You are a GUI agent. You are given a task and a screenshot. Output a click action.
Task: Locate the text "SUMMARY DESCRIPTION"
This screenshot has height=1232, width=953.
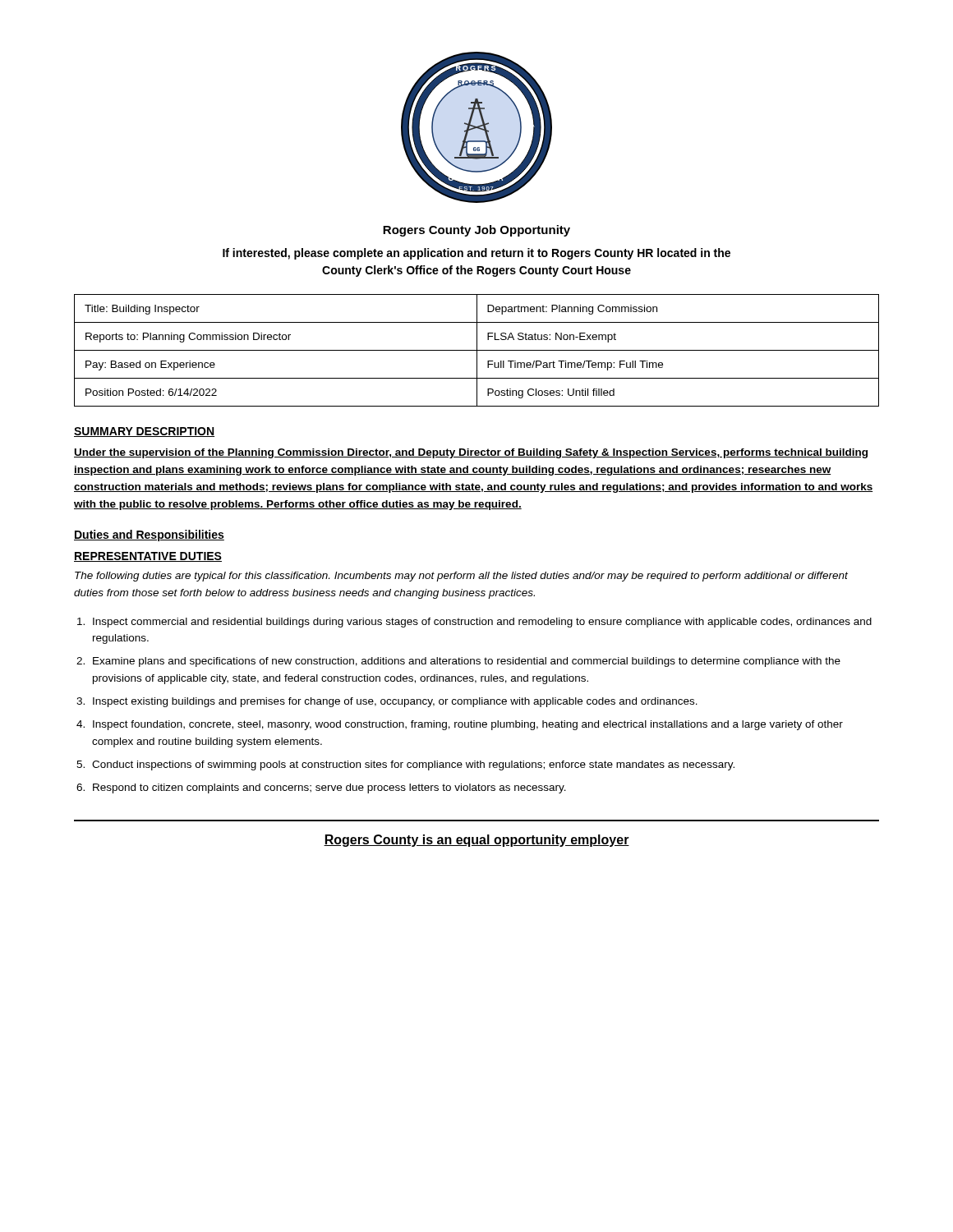[144, 431]
